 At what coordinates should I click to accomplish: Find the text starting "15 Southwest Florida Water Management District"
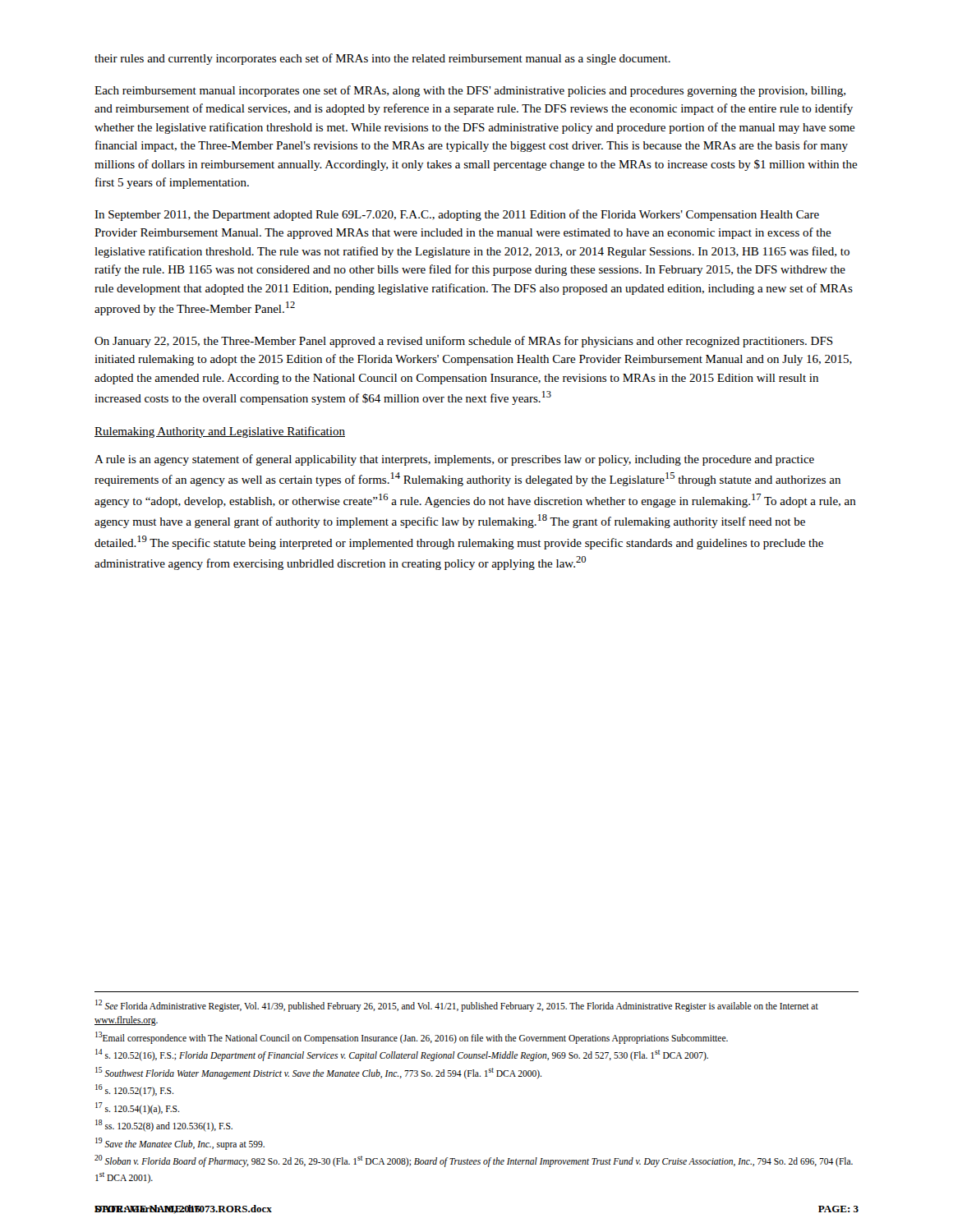[318, 1071]
